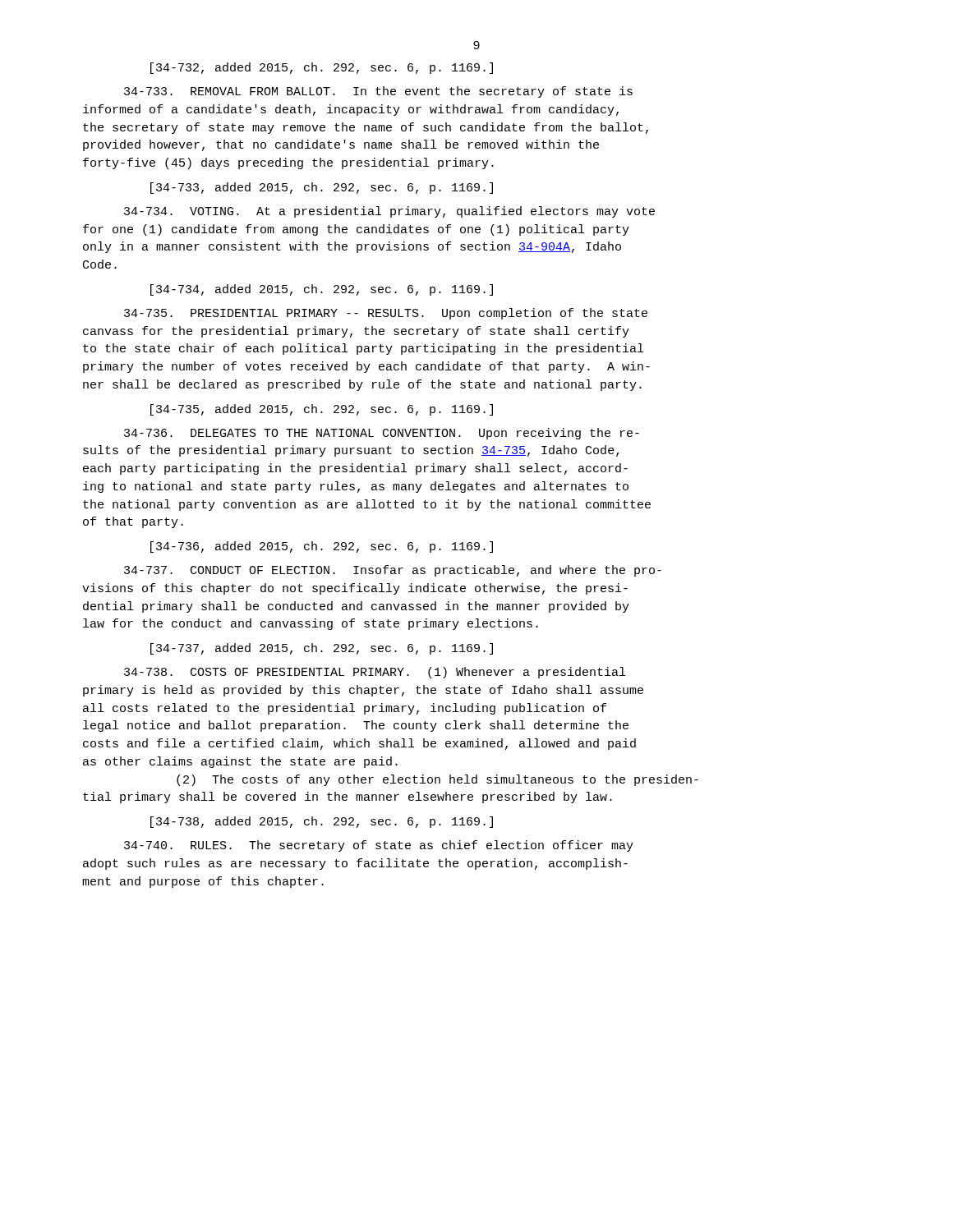The image size is (953, 1232).
Task: Point to the block starting "34-734. VOTING. At a presidential primary, qualified electors"
Action: 369,239
